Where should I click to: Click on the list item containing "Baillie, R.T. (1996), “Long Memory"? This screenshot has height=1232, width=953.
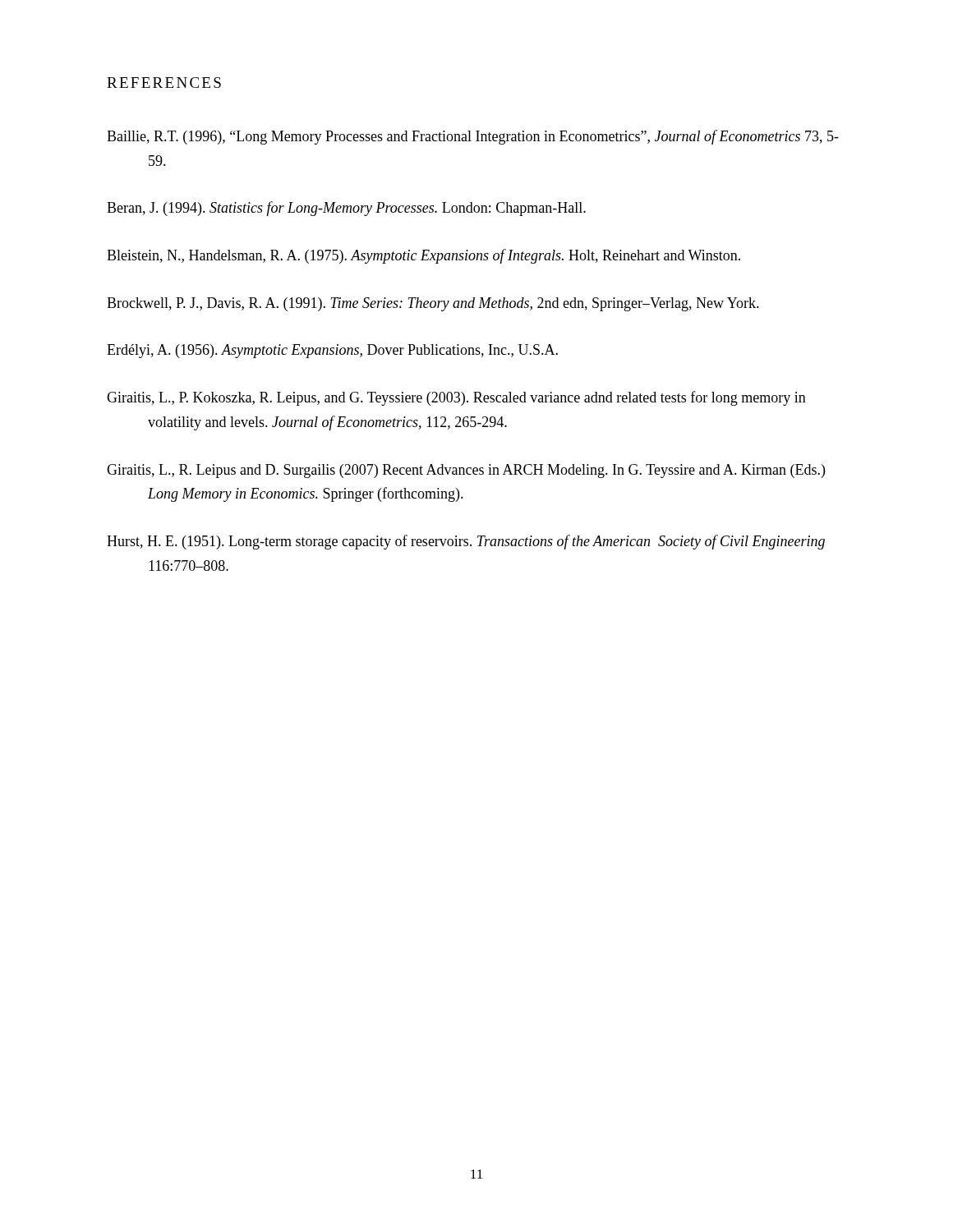point(473,149)
